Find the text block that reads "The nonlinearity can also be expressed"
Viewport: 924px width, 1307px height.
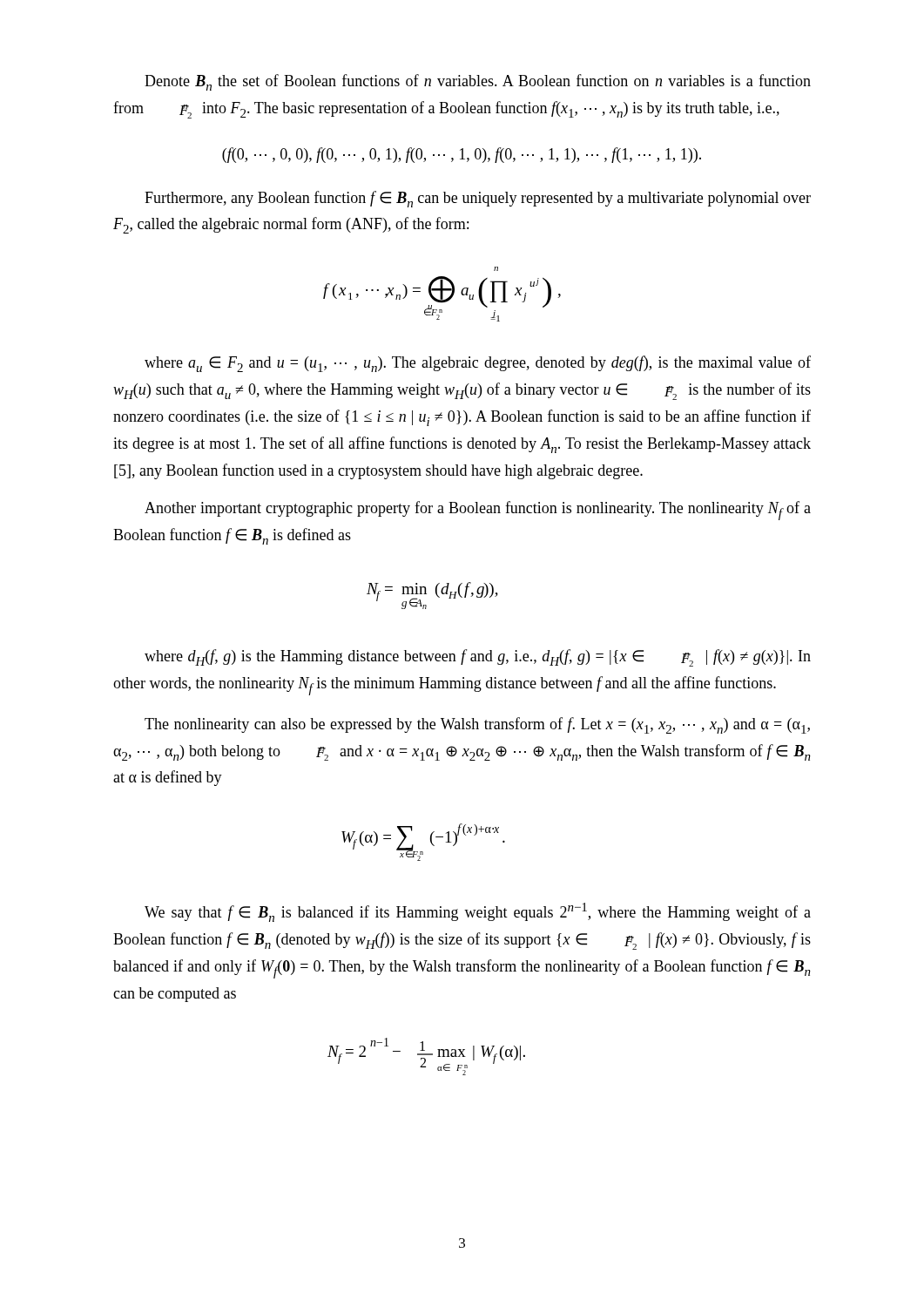click(x=462, y=751)
